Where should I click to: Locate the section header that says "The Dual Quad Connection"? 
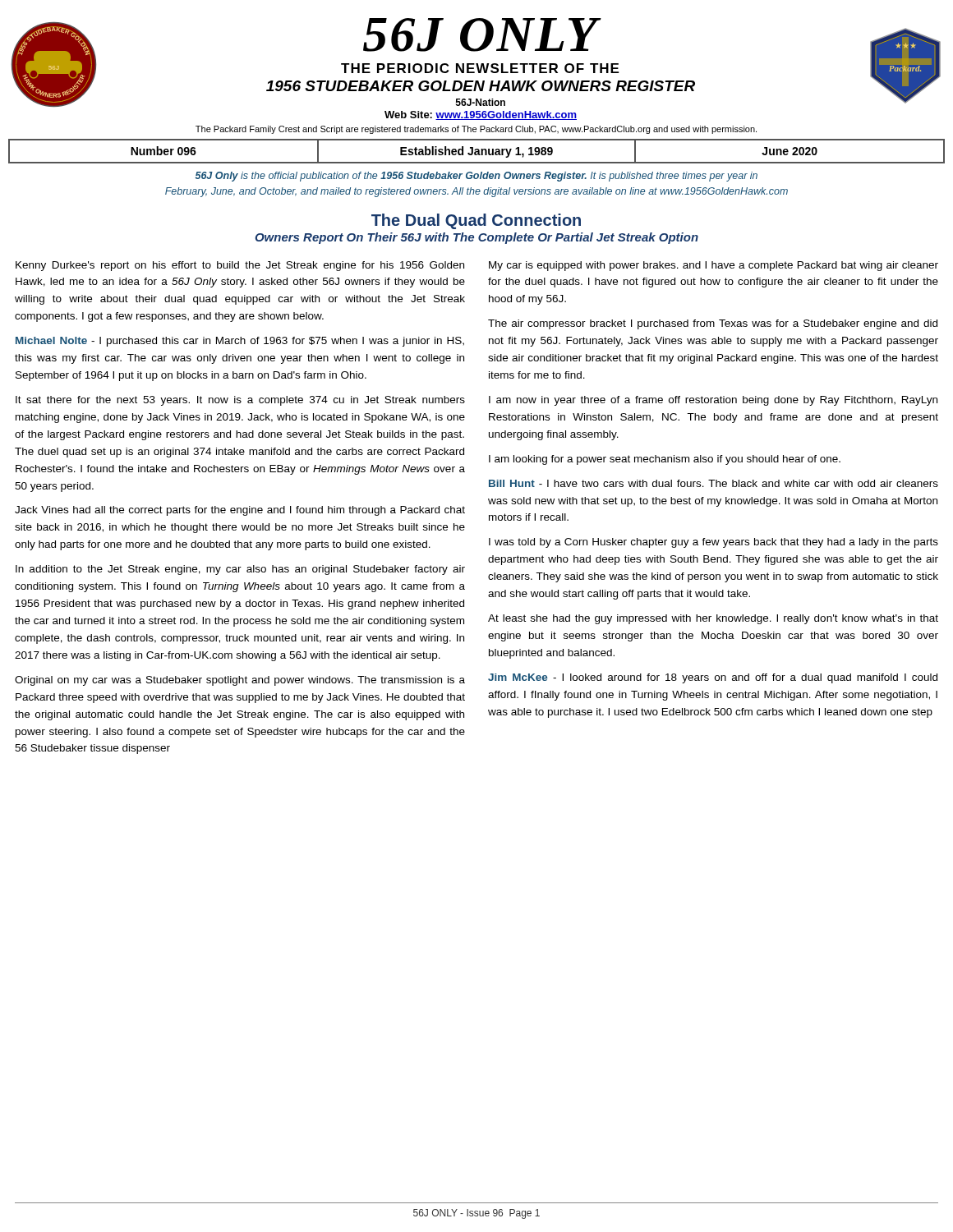pos(476,220)
